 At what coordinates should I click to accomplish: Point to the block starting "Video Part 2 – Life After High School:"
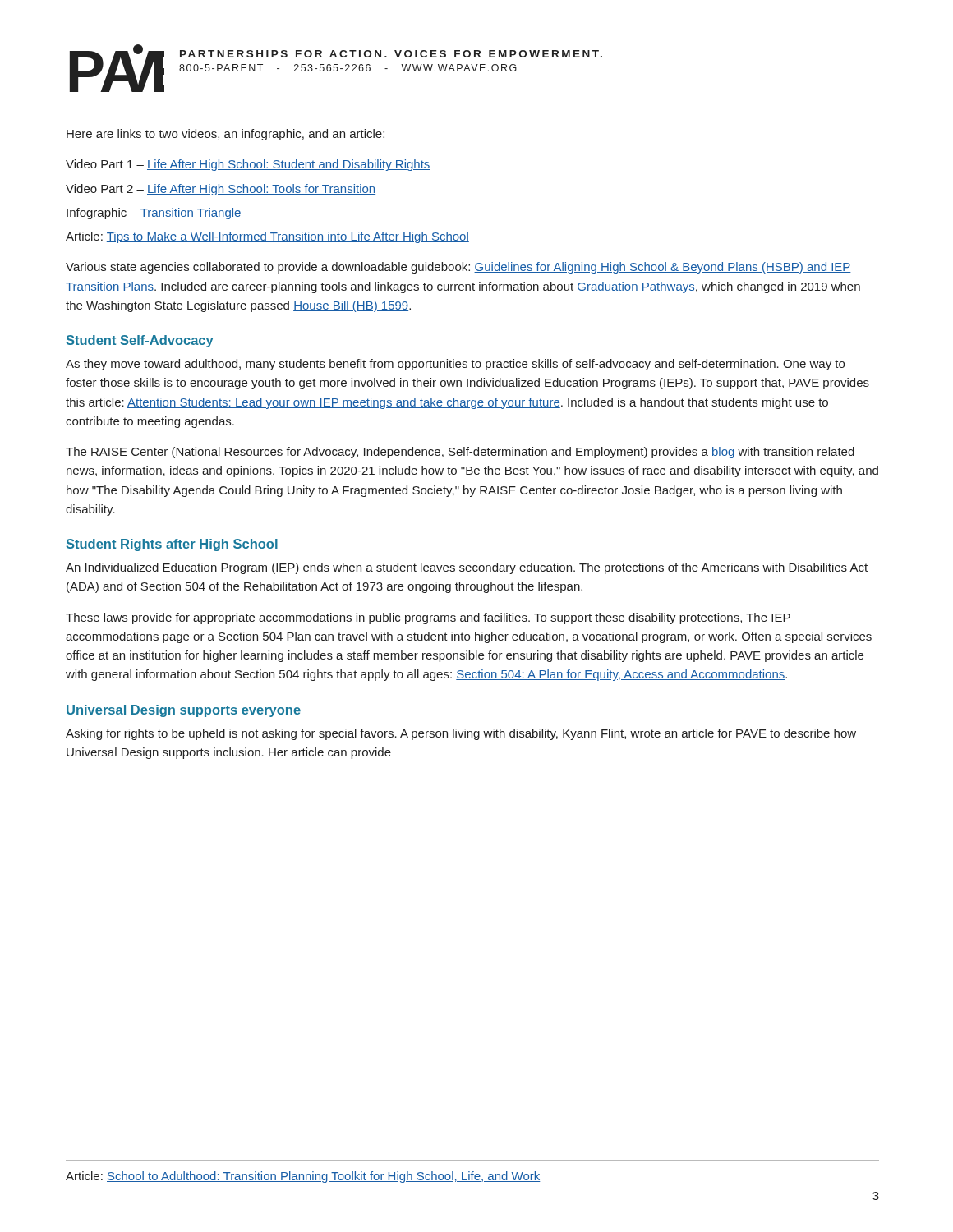click(x=221, y=188)
